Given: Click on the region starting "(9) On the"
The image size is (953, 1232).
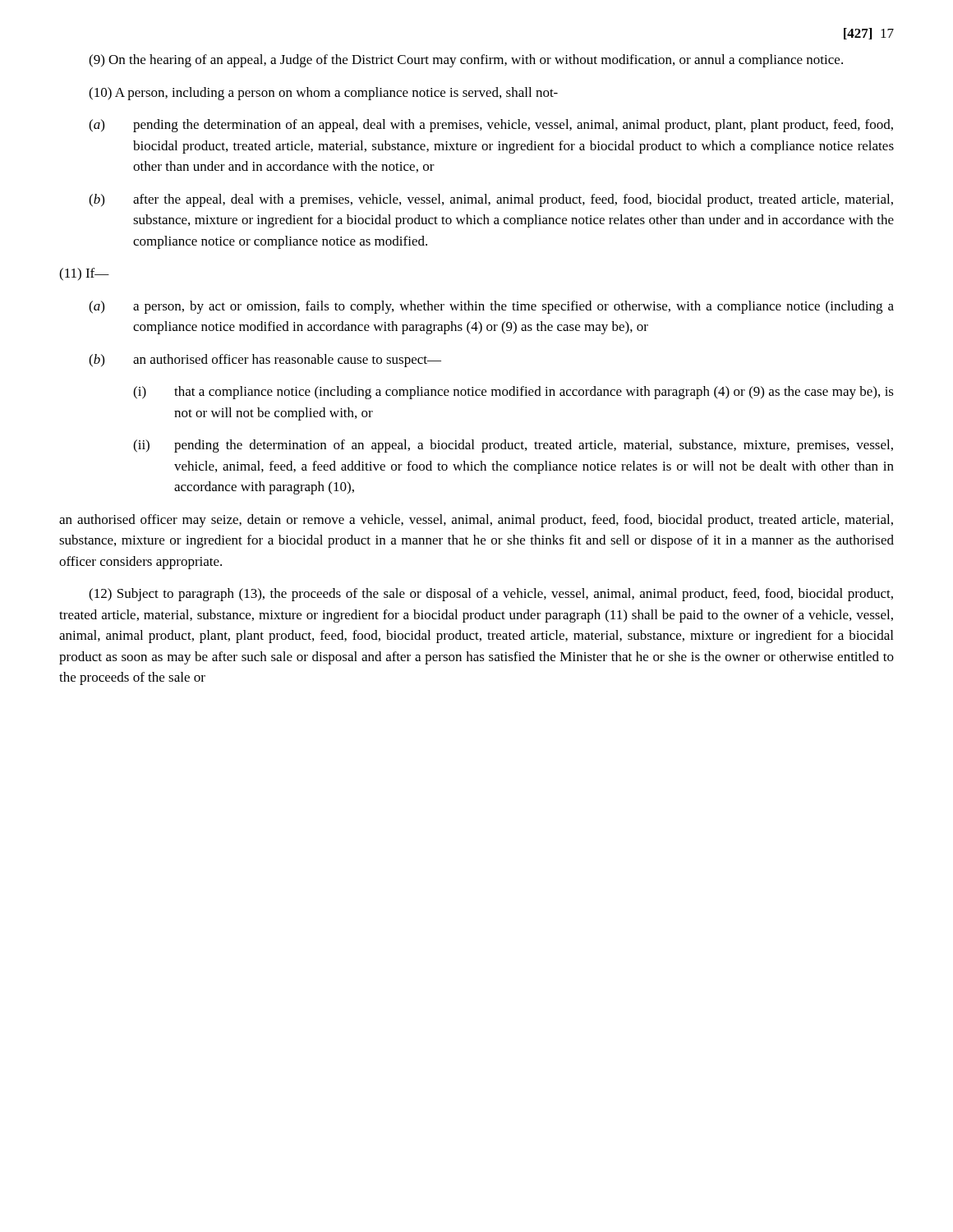Looking at the screenshot, I should pos(466,60).
